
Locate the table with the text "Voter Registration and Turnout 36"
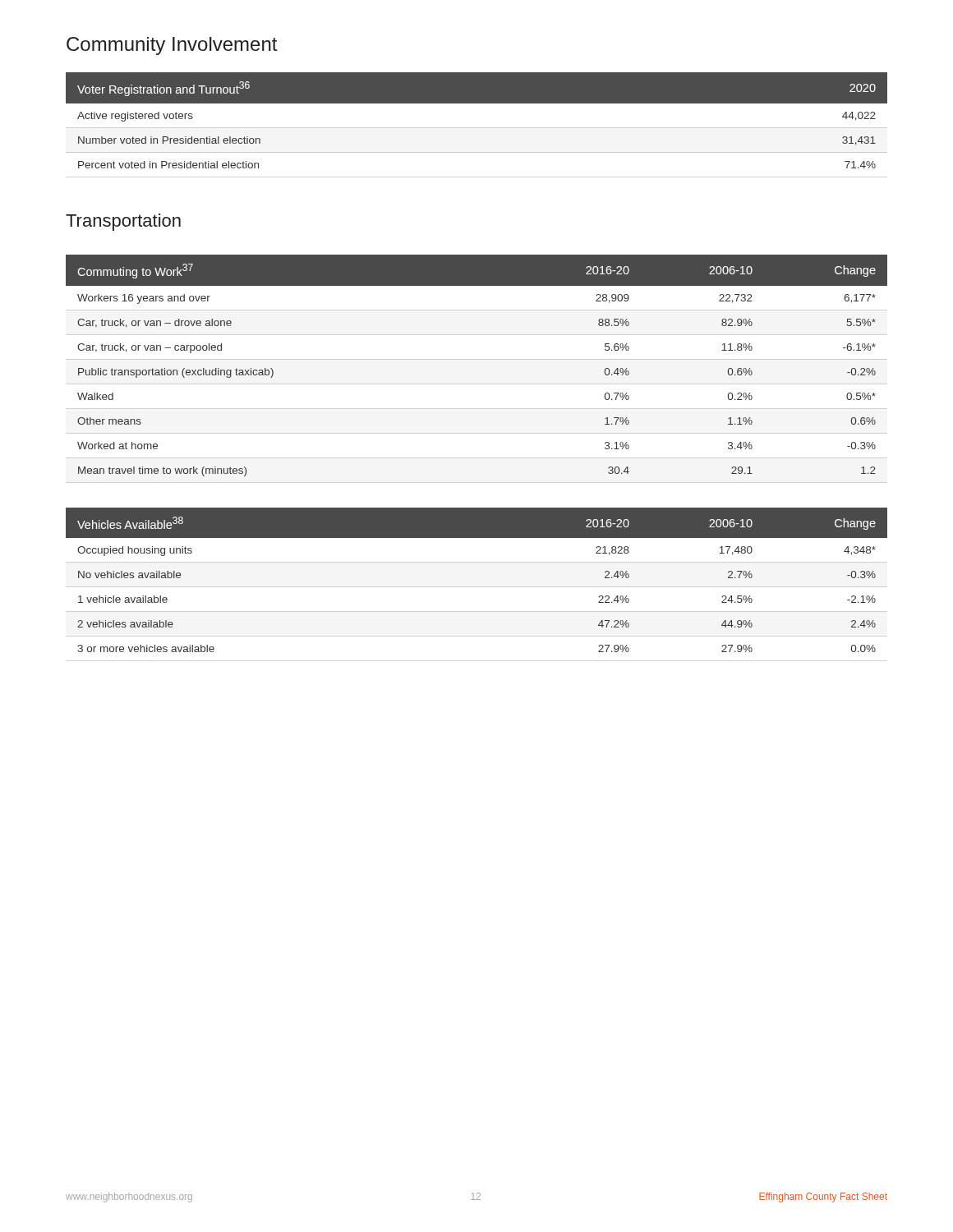coord(476,125)
